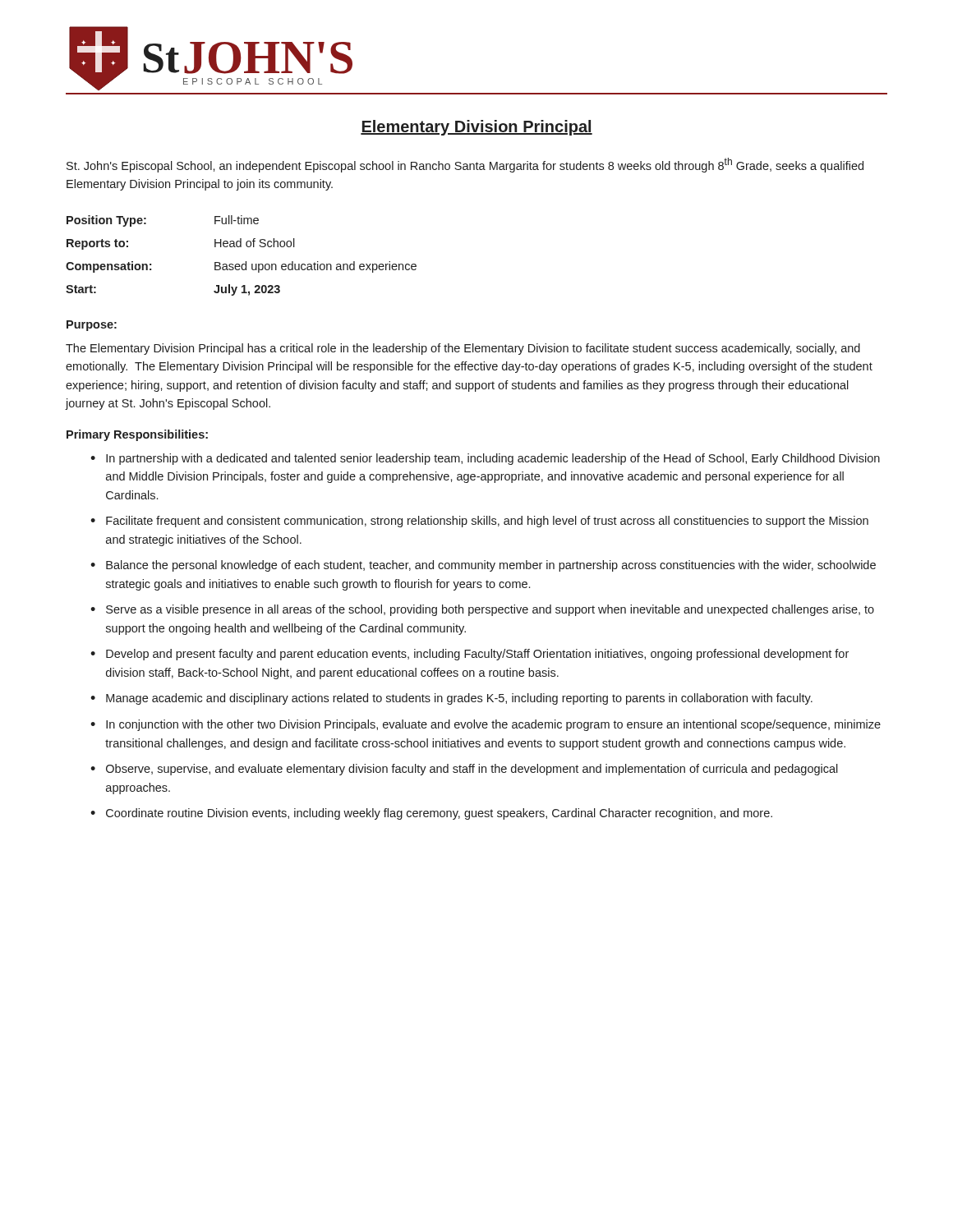Where is the passage that starts "• Balance the personal"?

pos(489,575)
